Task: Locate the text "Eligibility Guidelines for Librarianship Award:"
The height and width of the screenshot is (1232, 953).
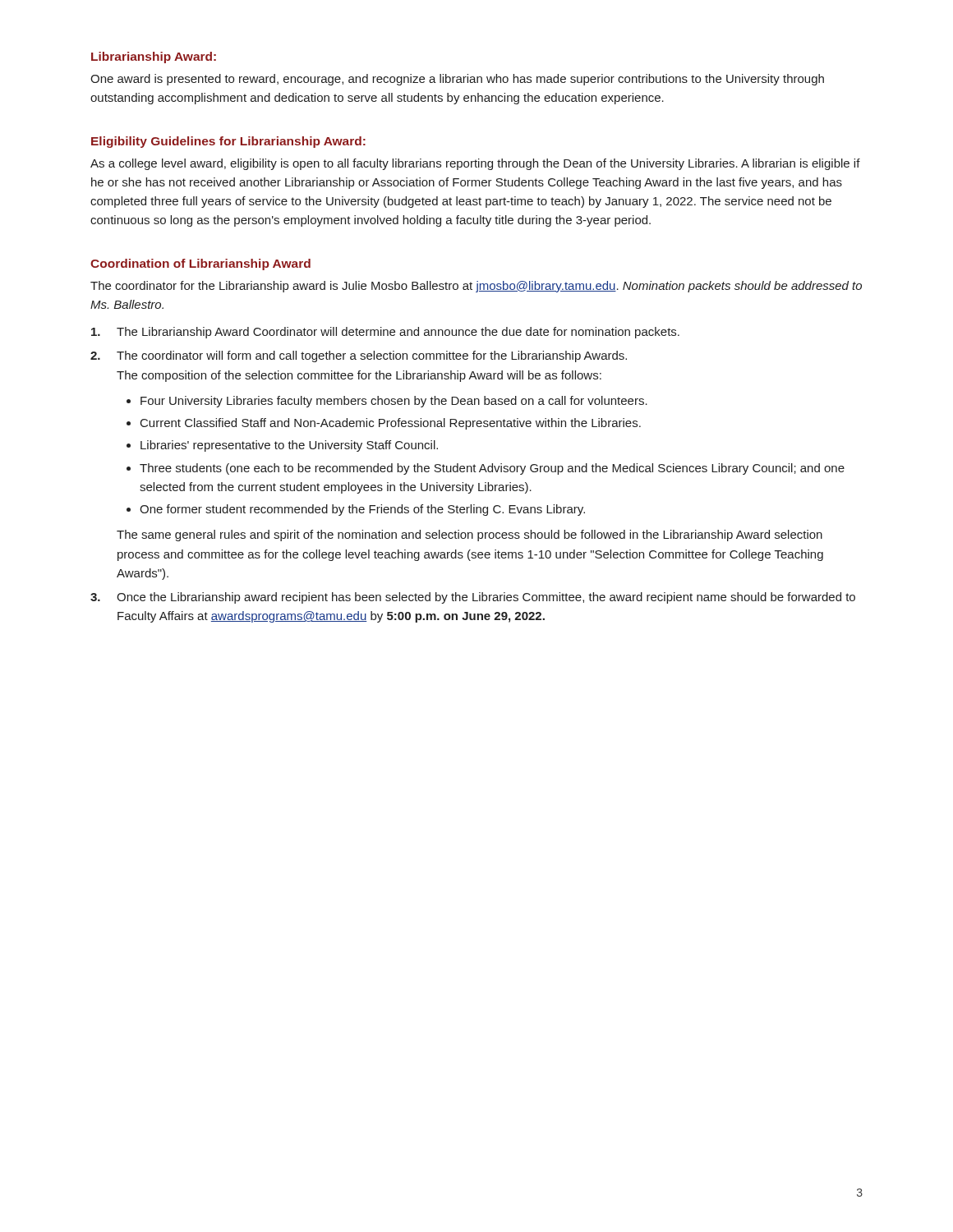Action: (228, 140)
